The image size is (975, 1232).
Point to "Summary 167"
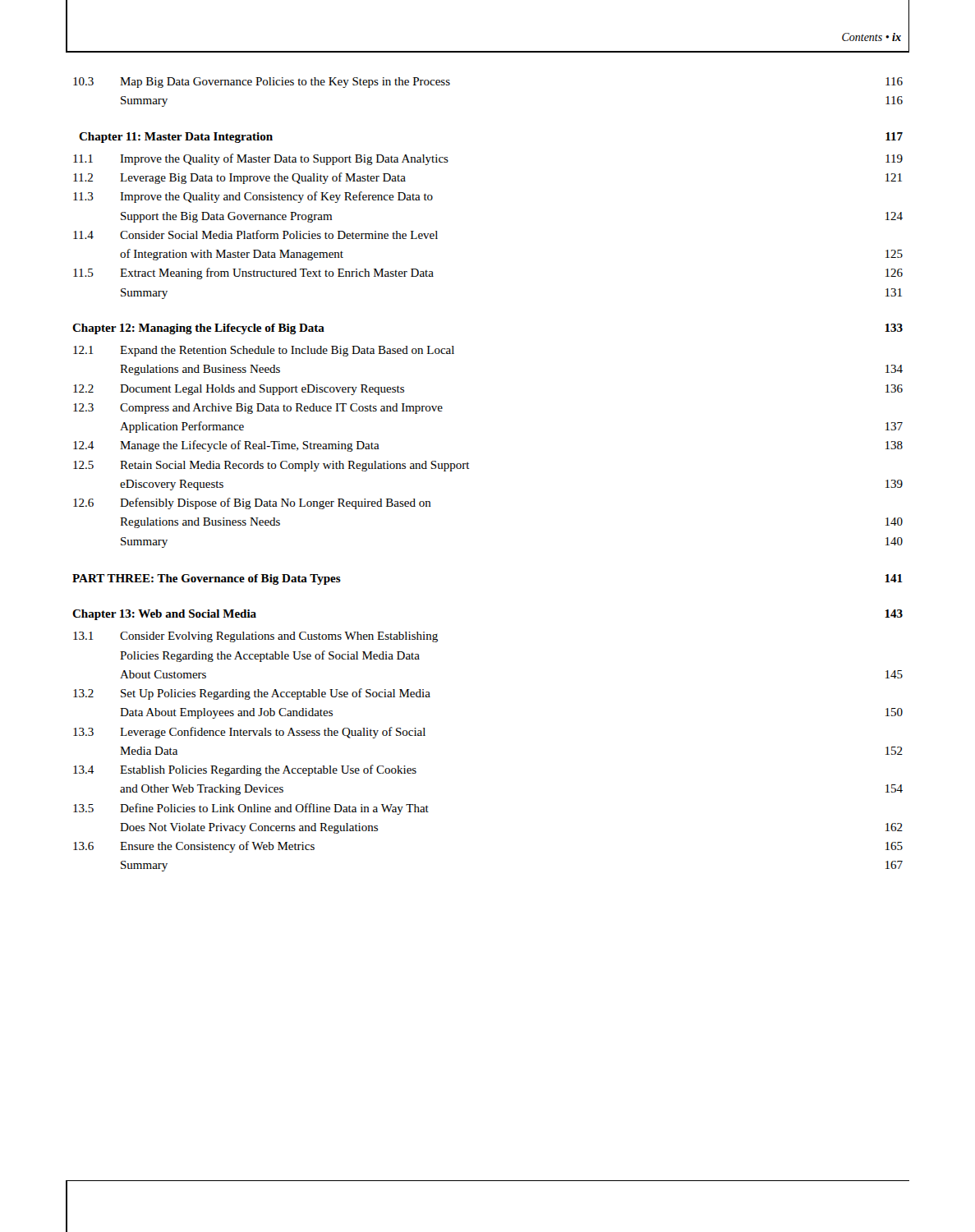point(134,866)
